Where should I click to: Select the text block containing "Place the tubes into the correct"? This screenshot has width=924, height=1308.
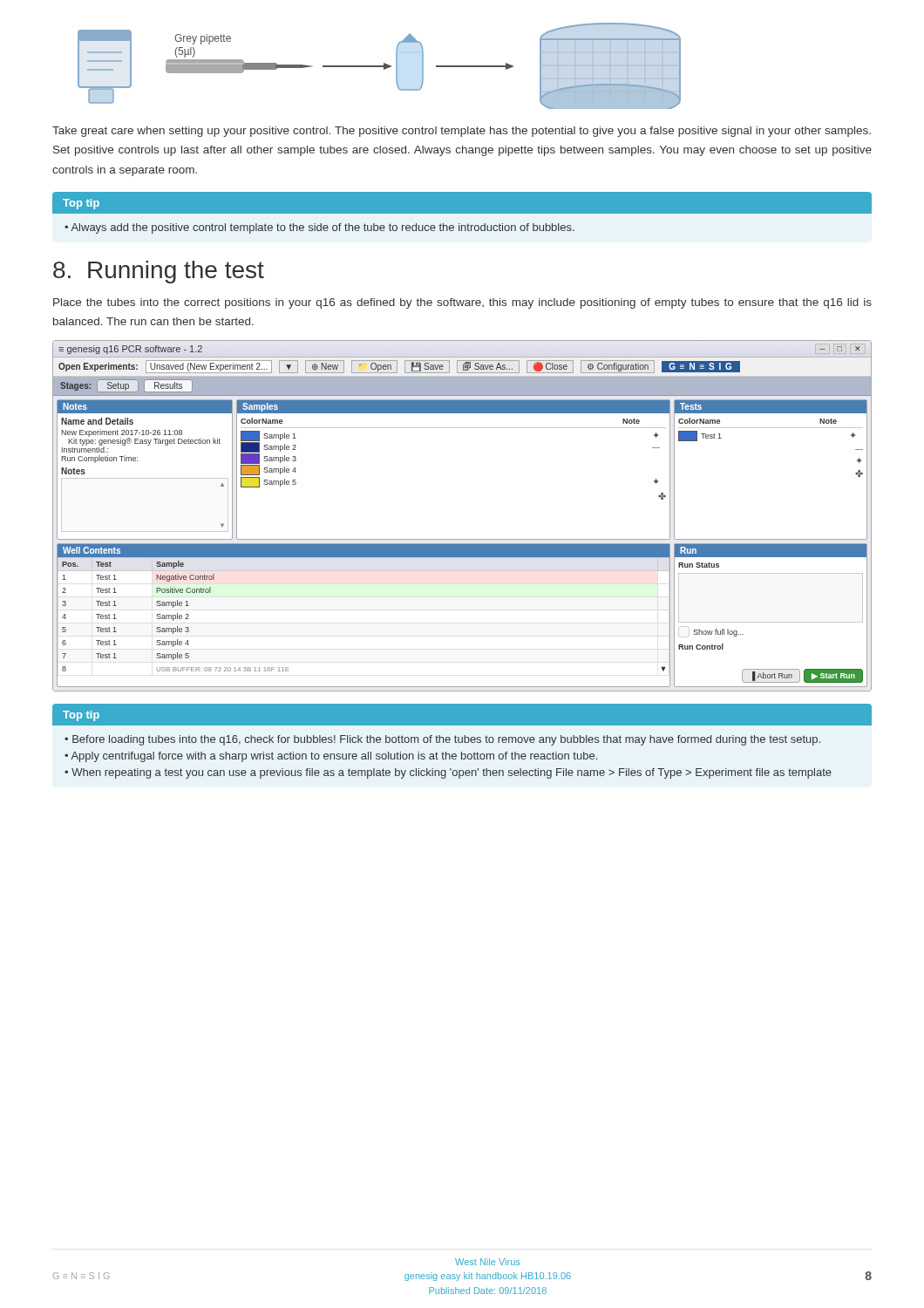[462, 312]
